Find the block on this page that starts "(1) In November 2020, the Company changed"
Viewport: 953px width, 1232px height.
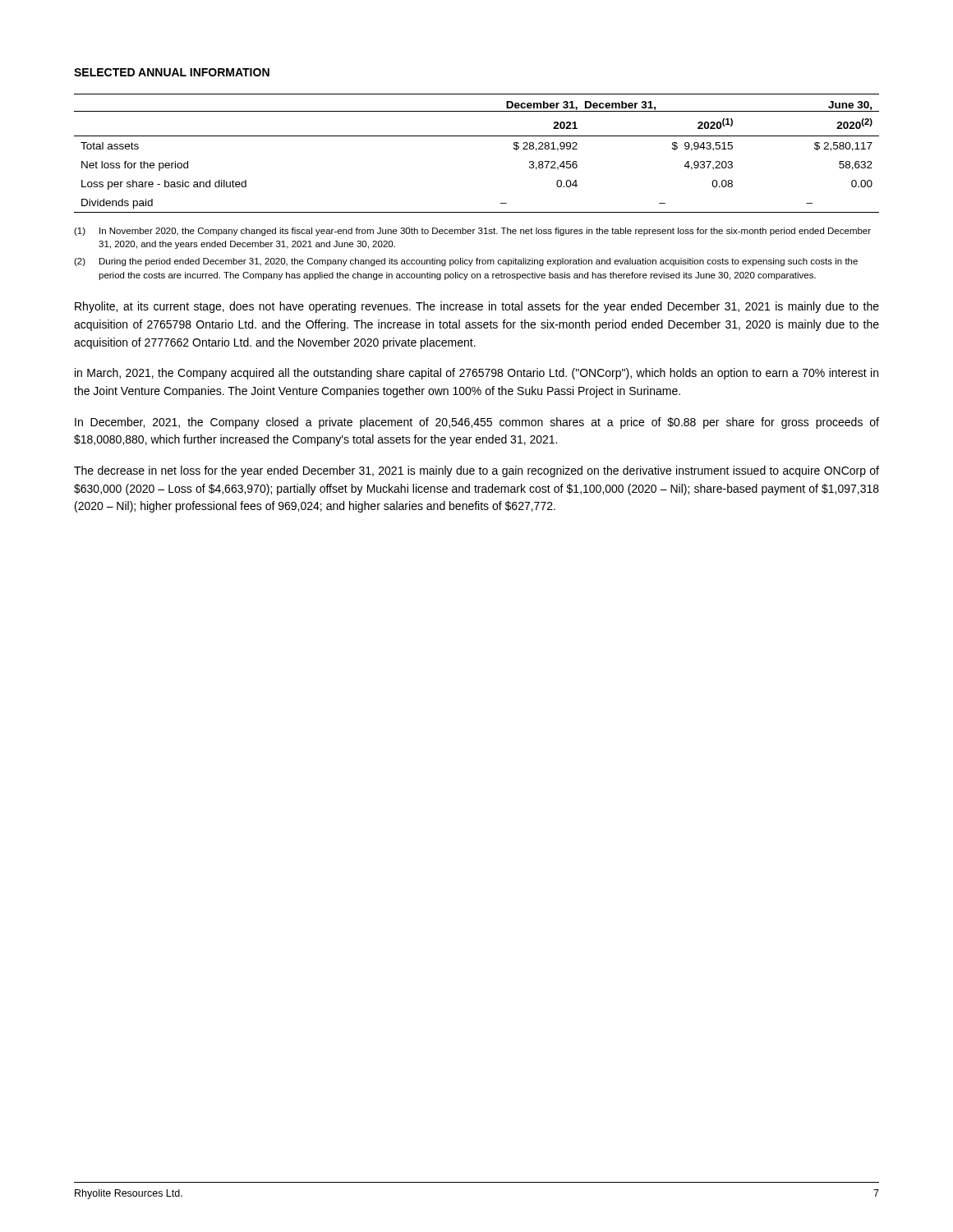[x=476, y=238]
